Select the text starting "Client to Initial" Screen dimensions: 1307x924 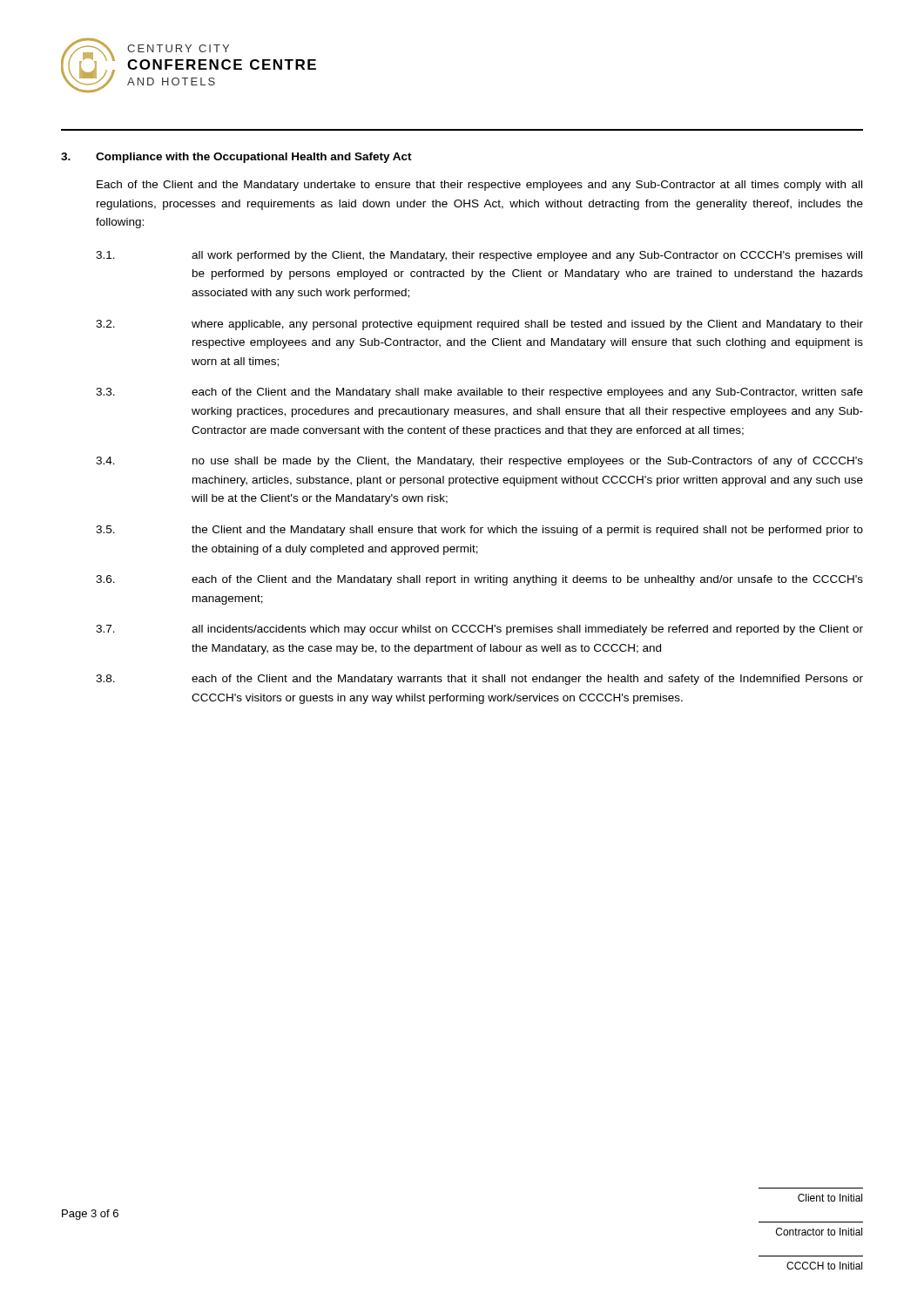click(x=811, y=1196)
